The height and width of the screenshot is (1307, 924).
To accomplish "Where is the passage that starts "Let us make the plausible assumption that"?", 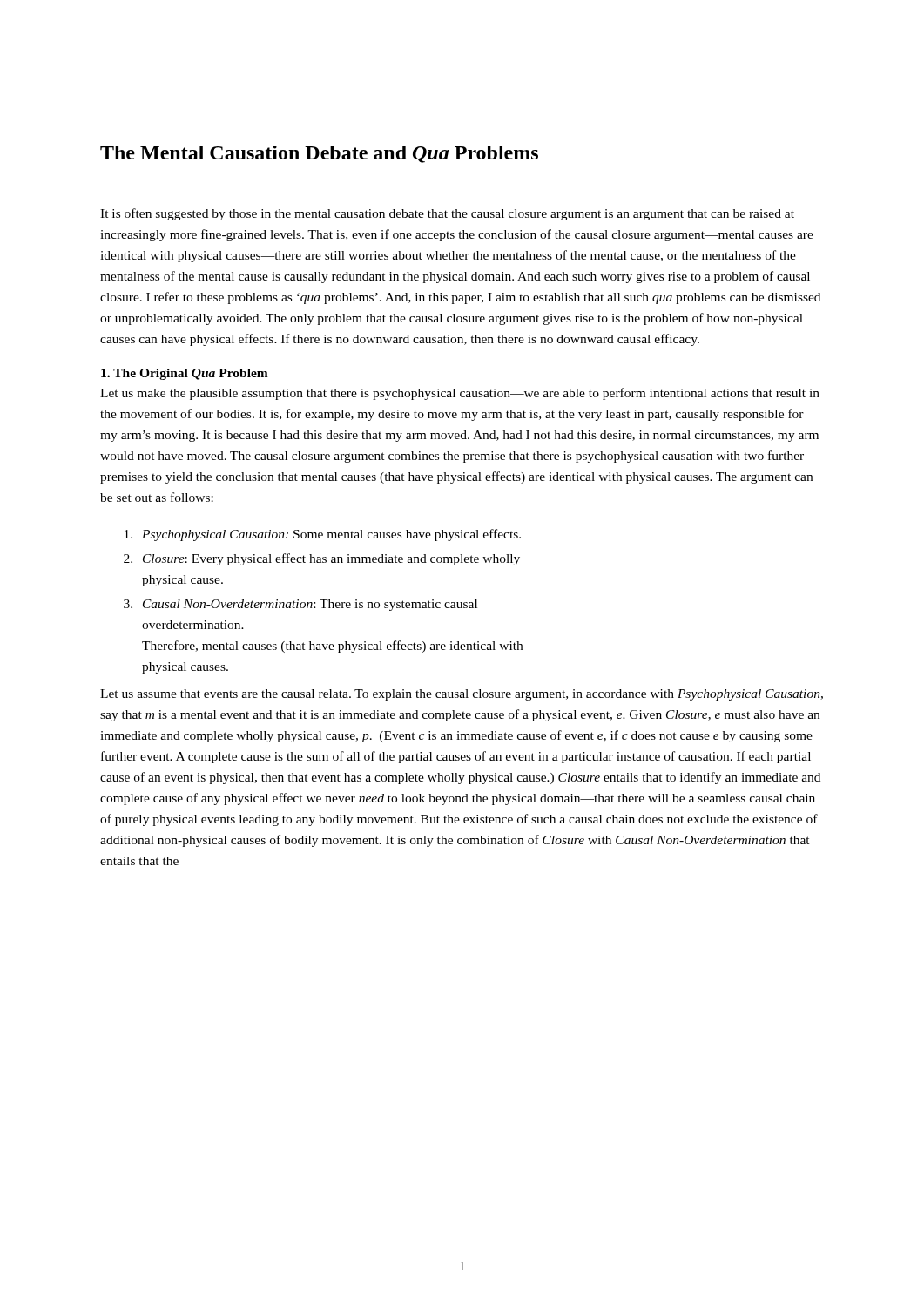I will 460,445.
